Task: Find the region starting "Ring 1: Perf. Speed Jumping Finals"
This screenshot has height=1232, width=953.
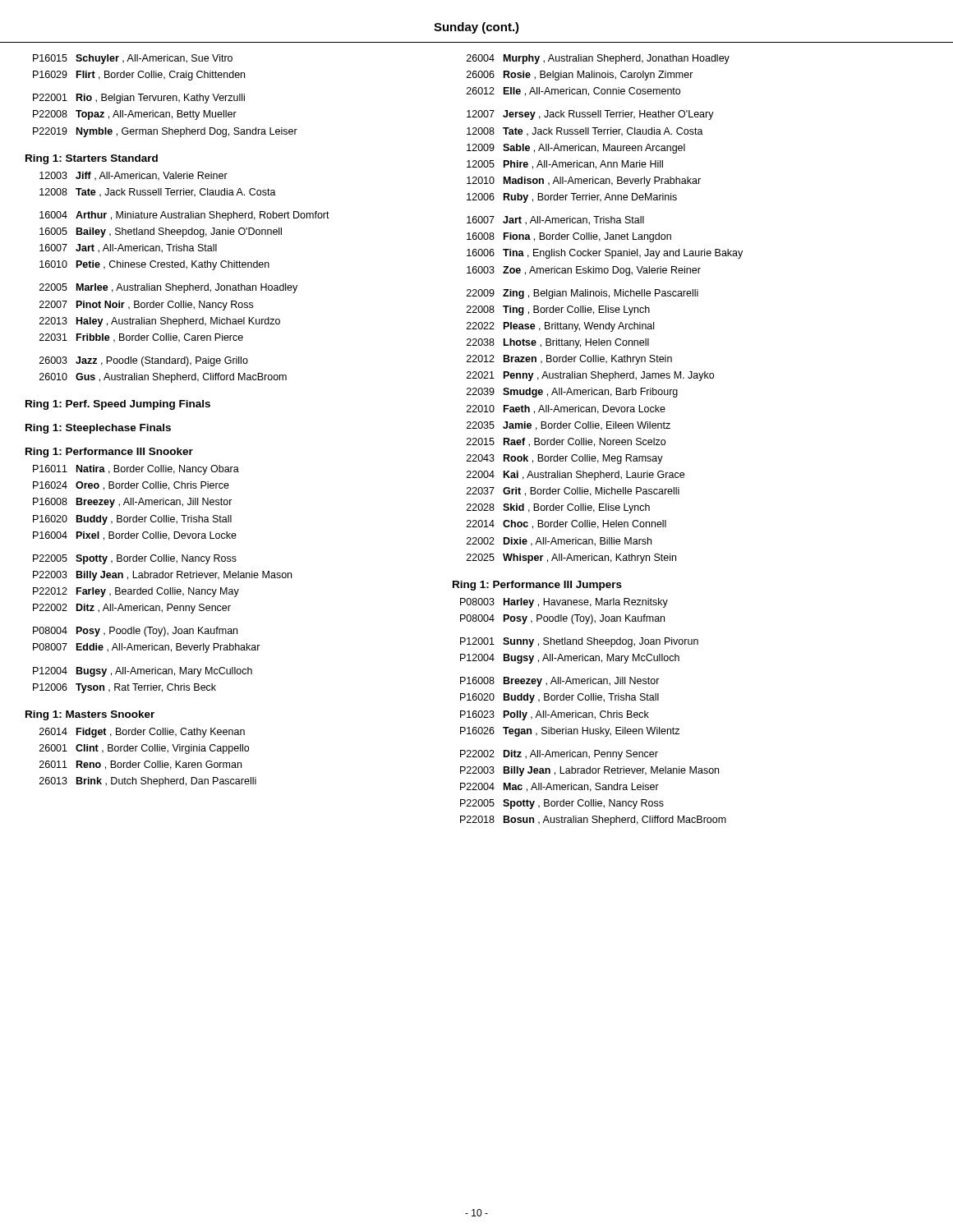Action: click(118, 404)
